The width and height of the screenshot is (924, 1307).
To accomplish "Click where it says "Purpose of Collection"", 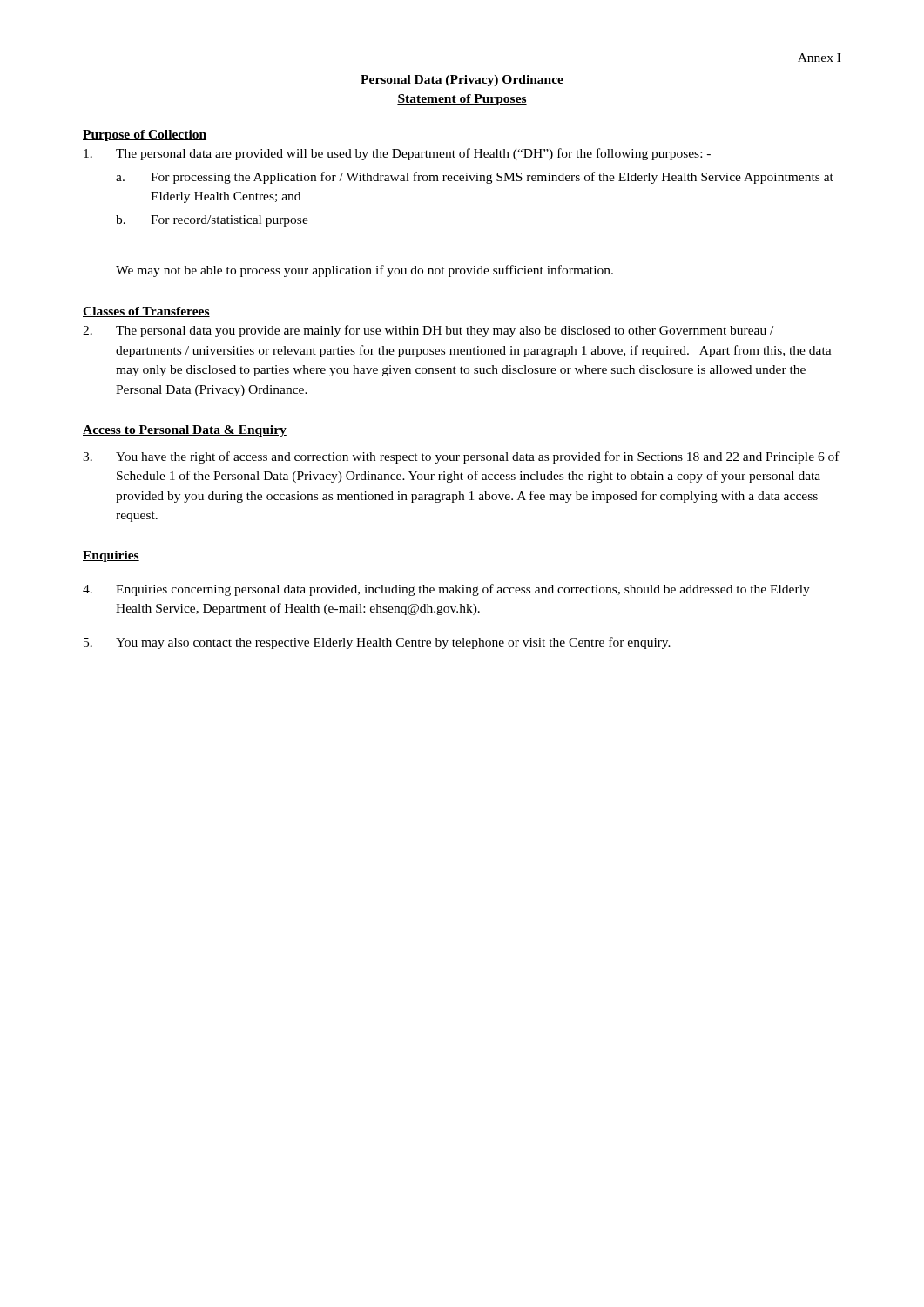I will pos(145,134).
